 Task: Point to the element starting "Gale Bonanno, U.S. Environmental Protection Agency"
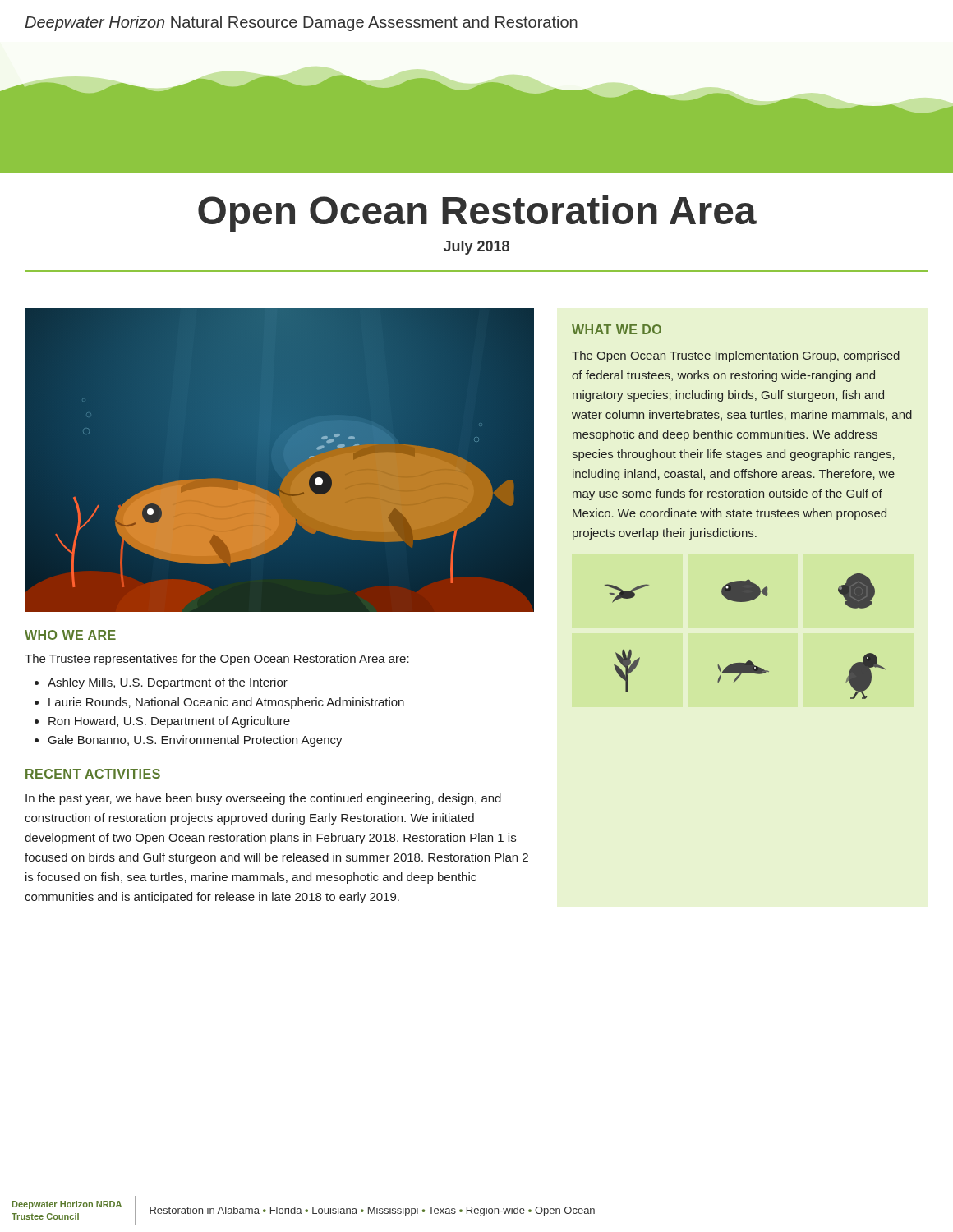pyautogui.click(x=195, y=740)
